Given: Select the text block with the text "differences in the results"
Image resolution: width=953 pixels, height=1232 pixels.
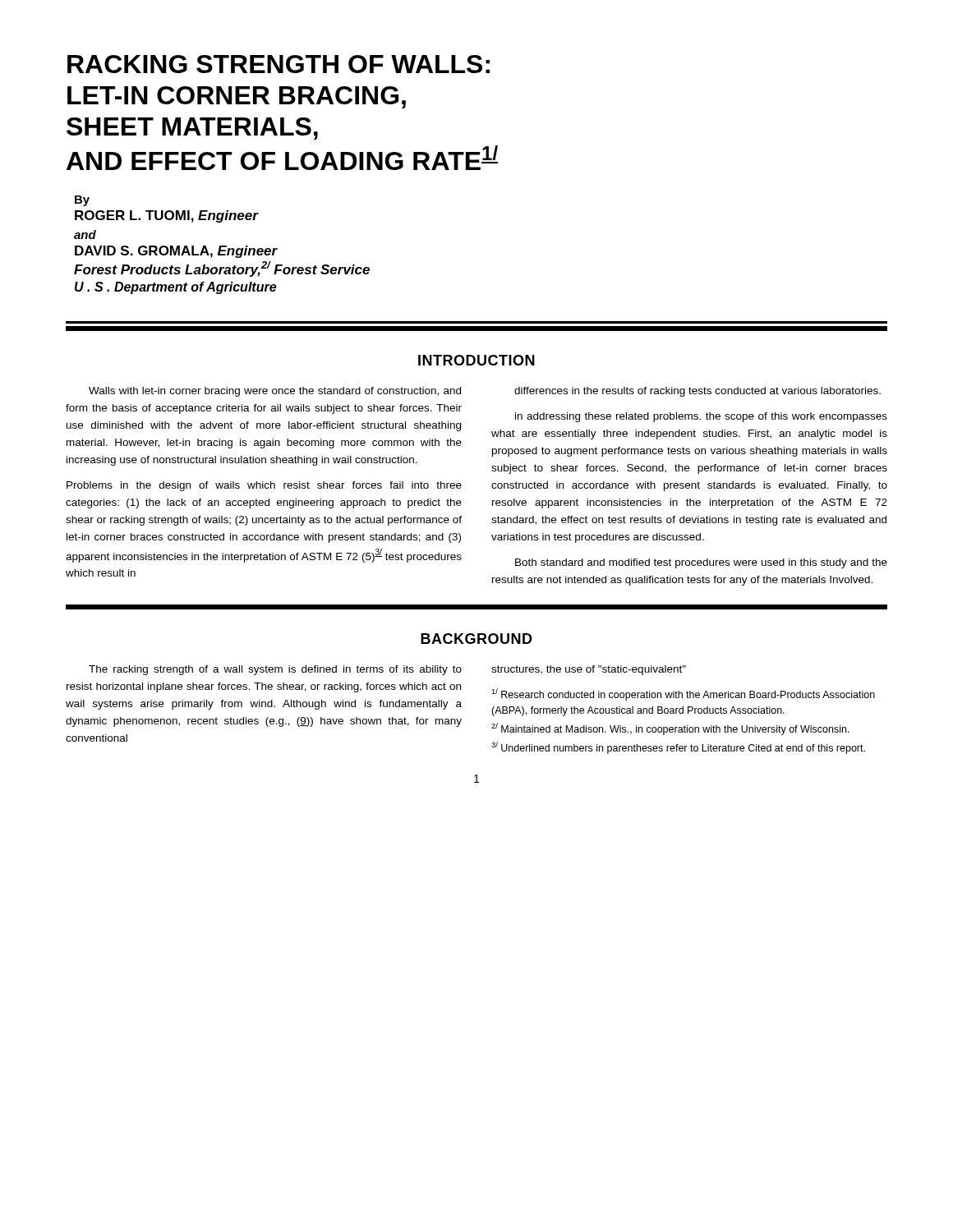Looking at the screenshot, I should [689, 486].
